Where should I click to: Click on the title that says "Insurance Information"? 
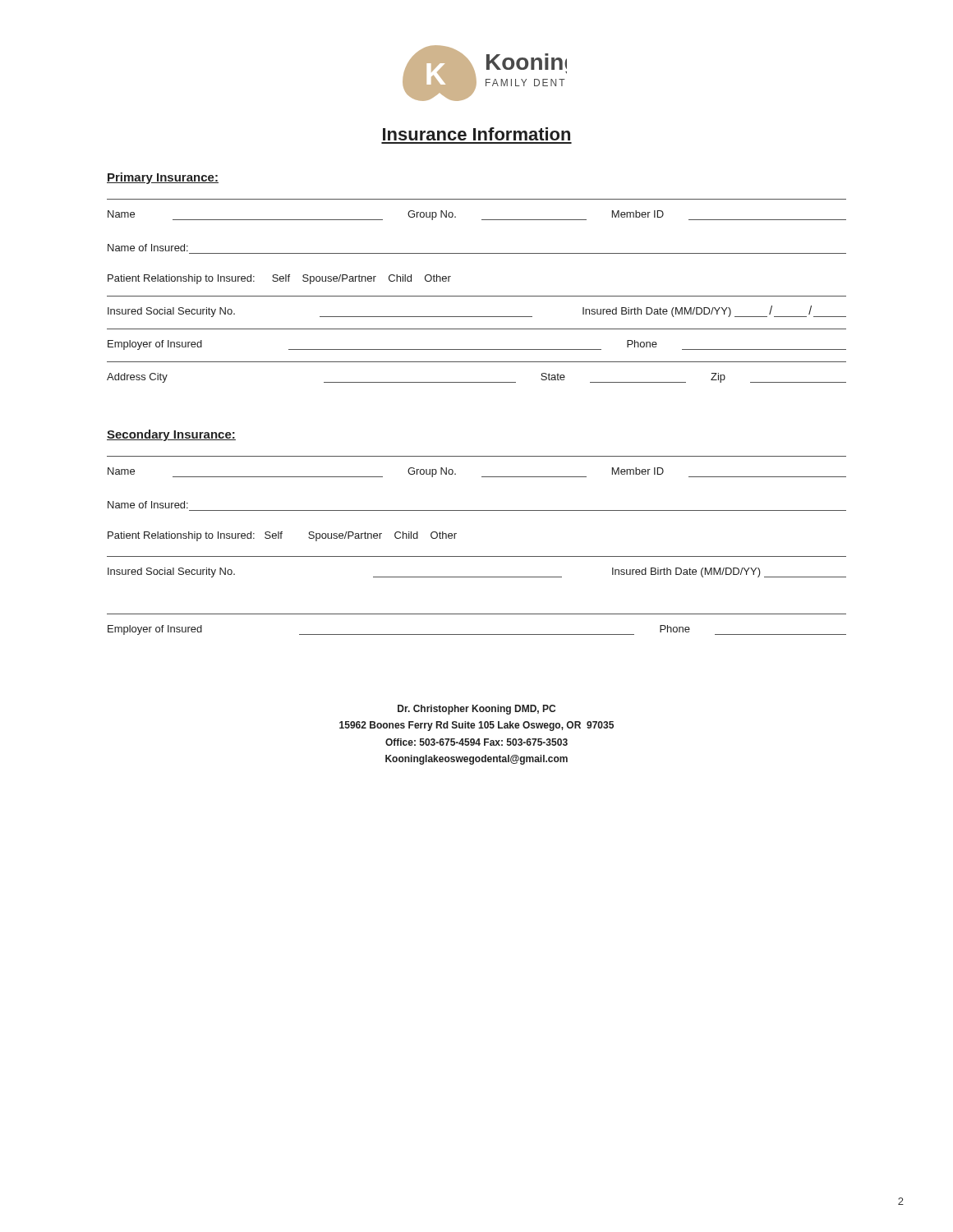point(476,135)
